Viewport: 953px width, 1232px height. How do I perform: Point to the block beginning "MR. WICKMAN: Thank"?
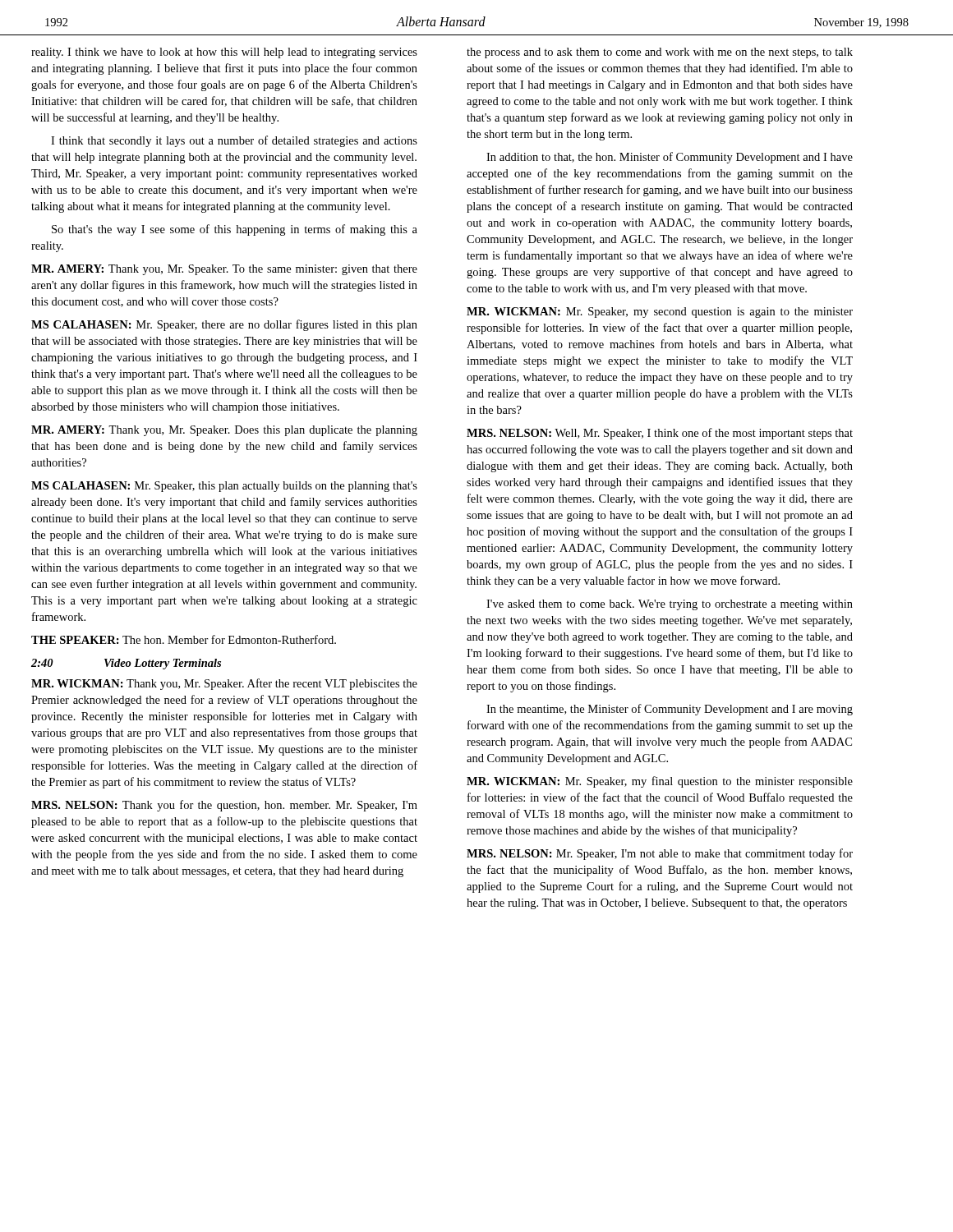pos(224,733)
